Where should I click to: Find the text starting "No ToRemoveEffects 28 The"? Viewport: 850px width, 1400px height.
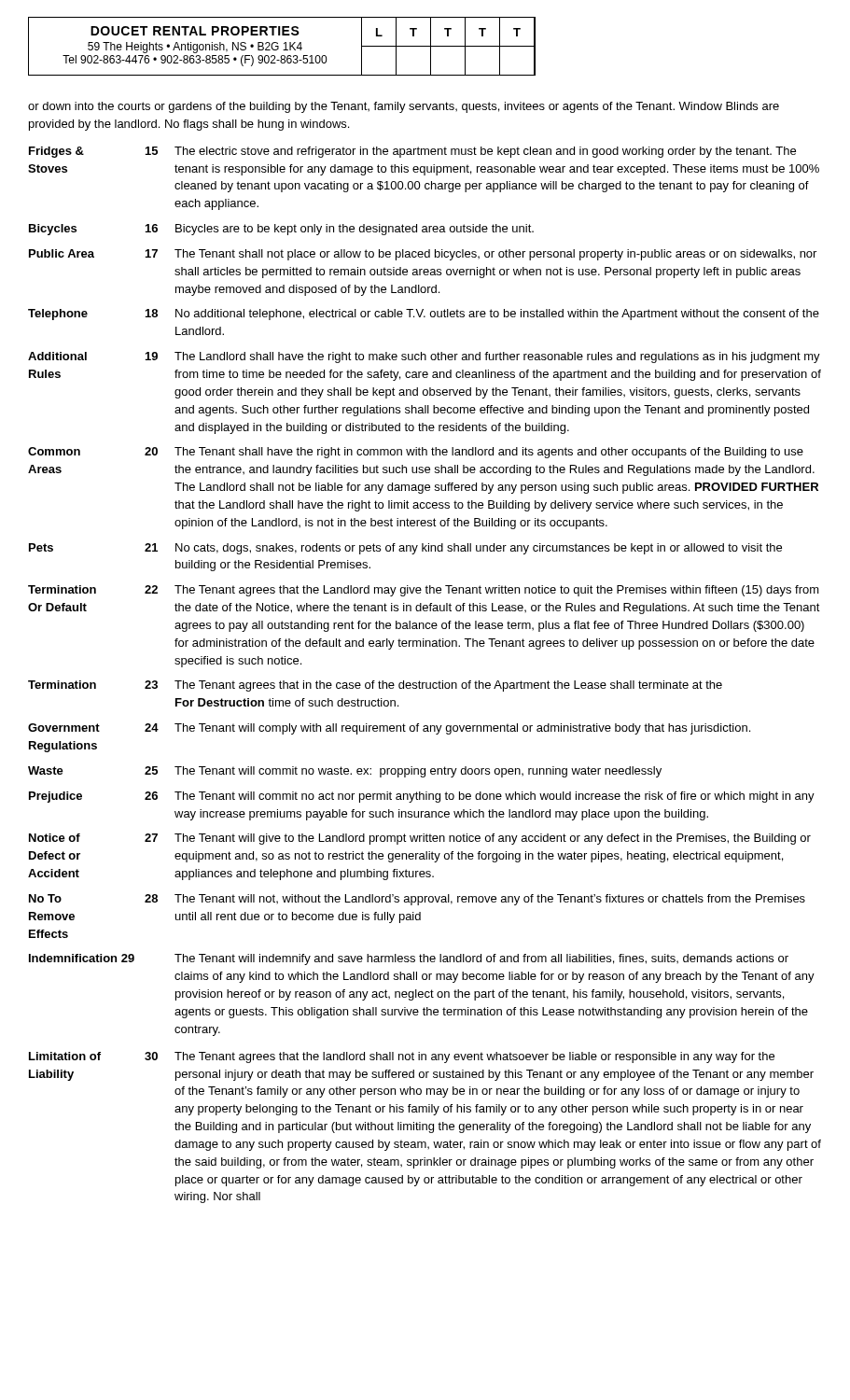(425, 917)
